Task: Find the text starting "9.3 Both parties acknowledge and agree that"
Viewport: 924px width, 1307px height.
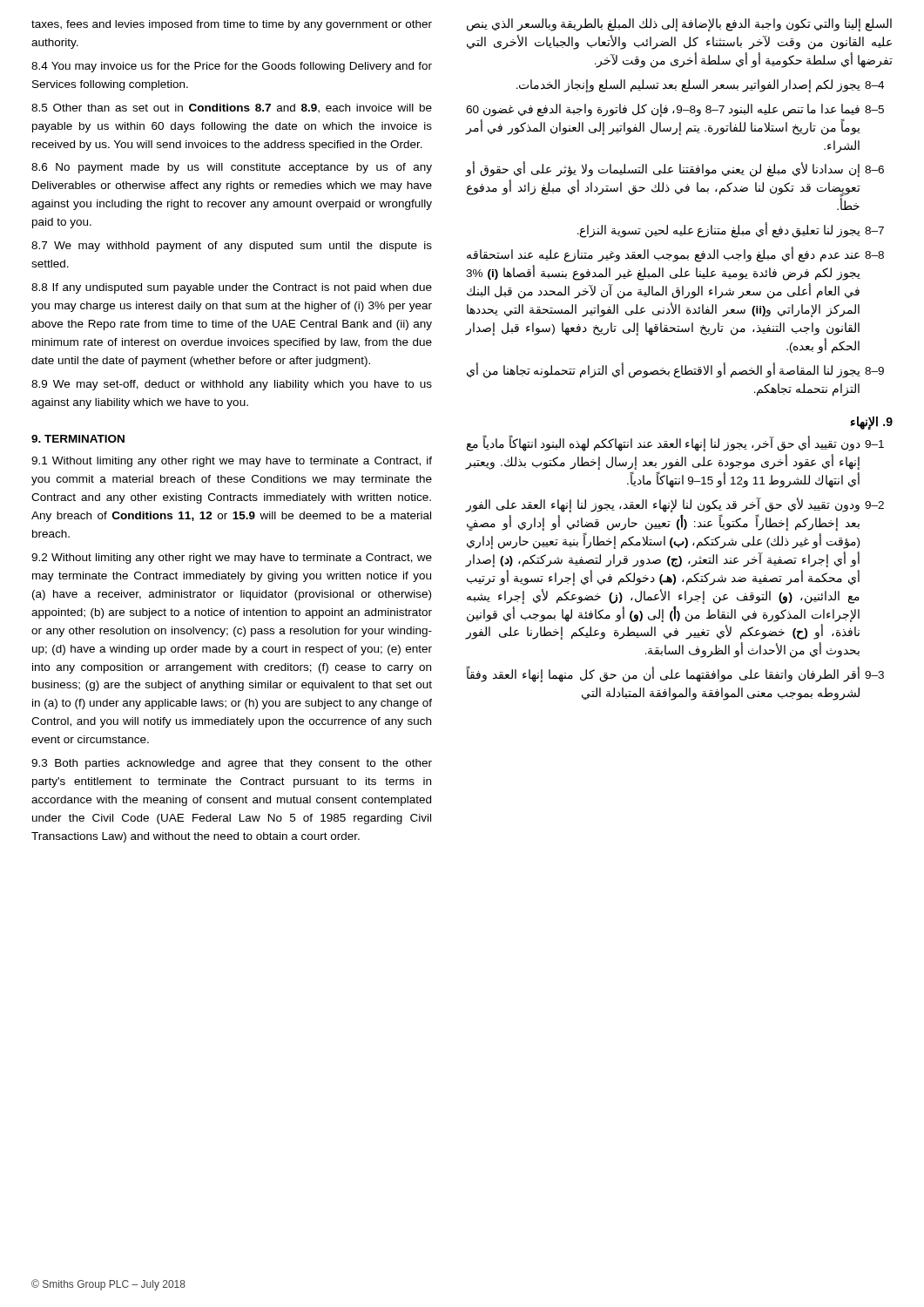Action: [x=232, y=799]
